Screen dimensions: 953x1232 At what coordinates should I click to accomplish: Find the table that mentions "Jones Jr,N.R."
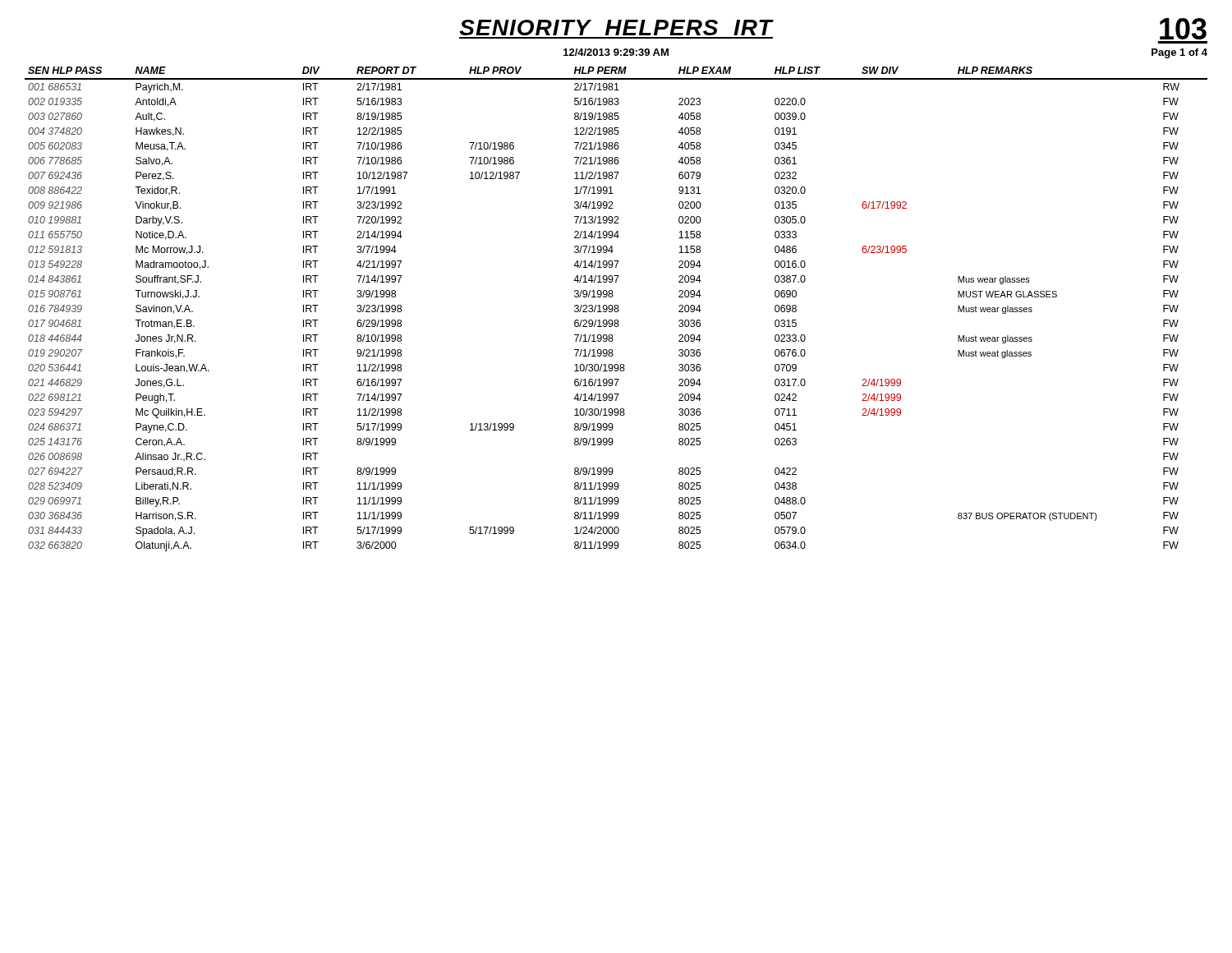tap(616, 308)
